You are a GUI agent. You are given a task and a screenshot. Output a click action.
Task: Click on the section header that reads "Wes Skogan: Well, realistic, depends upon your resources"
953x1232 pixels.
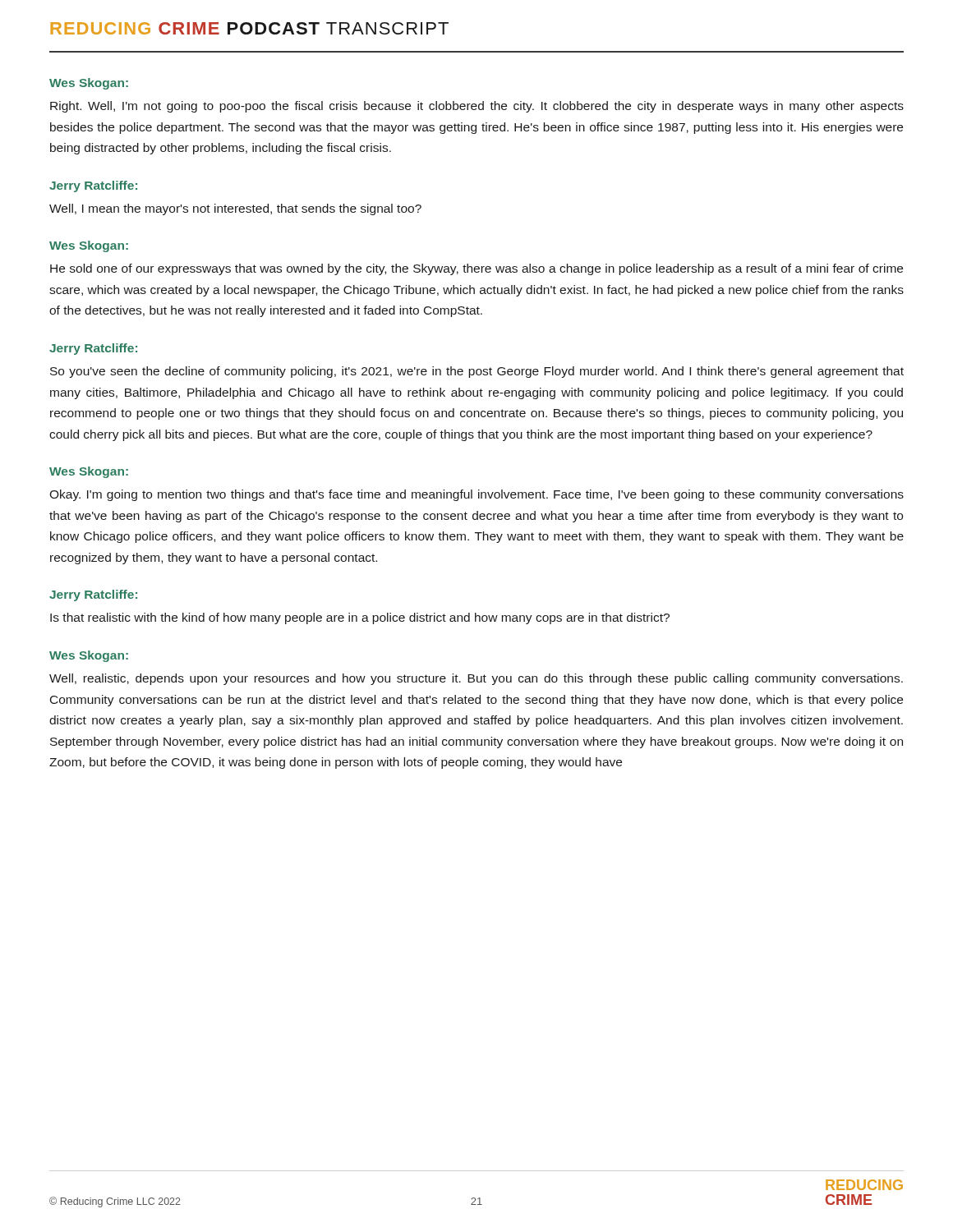(x=476, y=710)
